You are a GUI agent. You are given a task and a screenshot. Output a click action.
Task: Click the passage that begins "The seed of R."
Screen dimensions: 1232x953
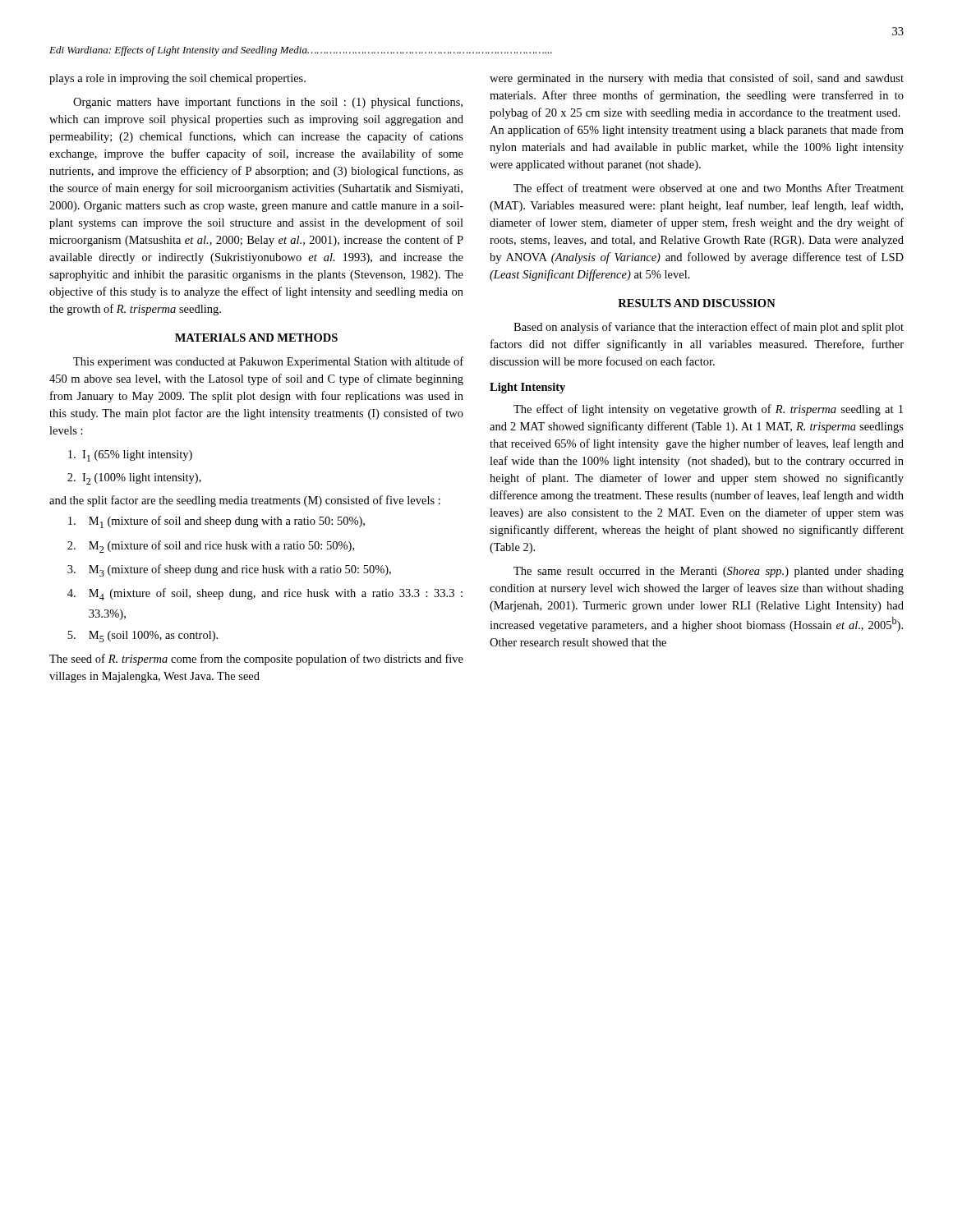click(256, 668)
